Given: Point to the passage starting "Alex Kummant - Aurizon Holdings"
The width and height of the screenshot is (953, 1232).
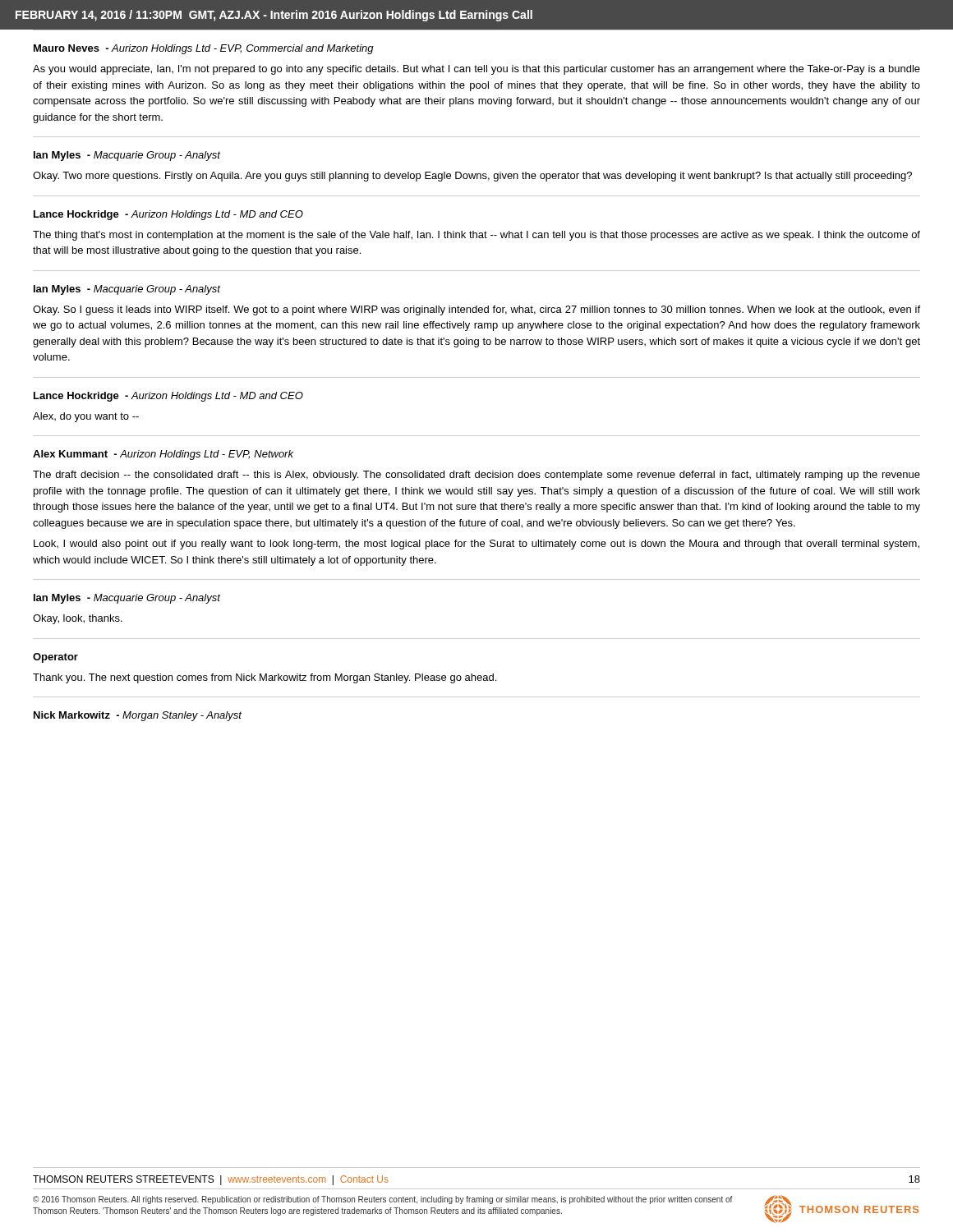Looking at the screenshot, I should 163,454.
